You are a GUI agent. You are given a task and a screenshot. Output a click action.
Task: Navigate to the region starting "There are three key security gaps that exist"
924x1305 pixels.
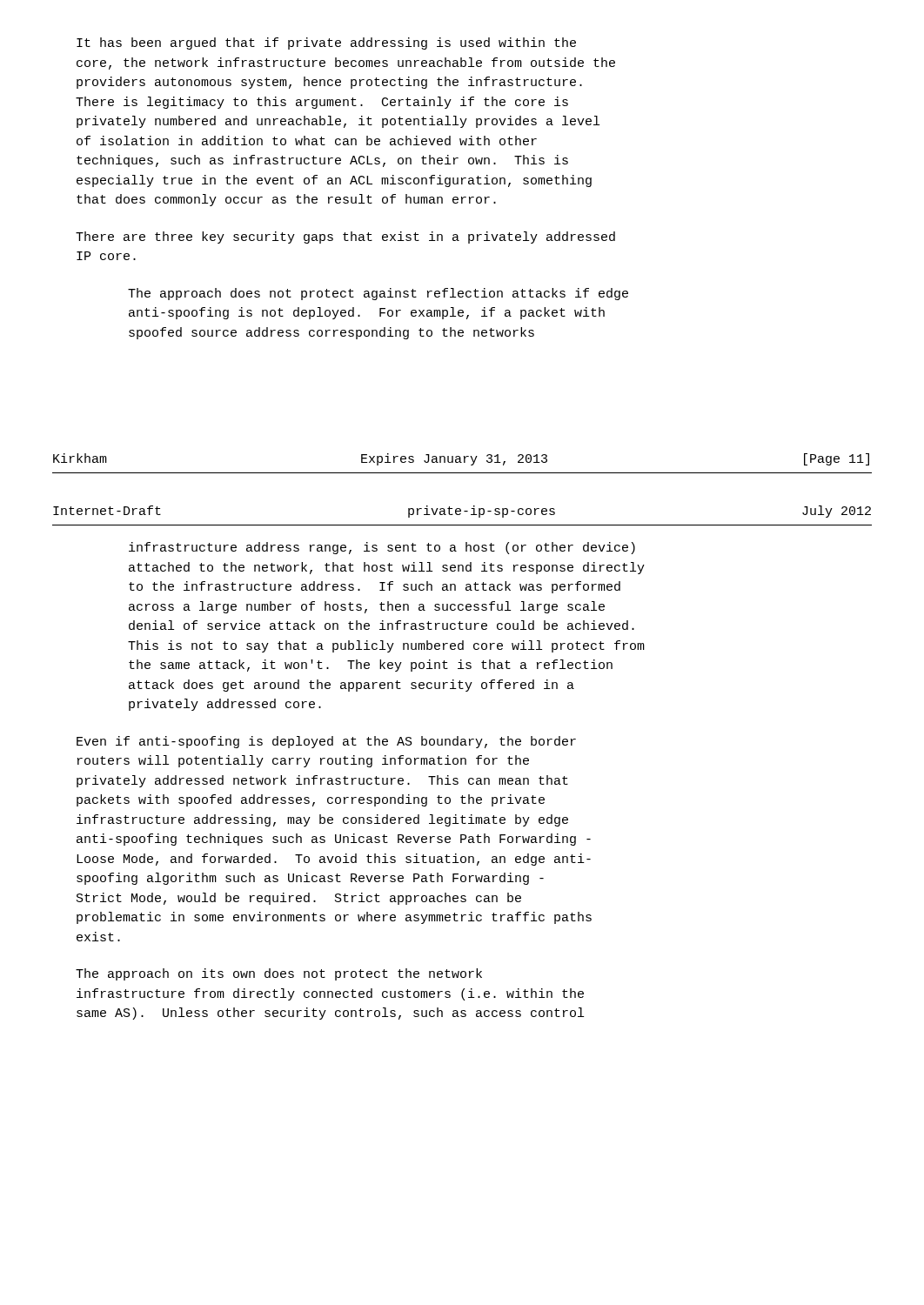(334, 247)
